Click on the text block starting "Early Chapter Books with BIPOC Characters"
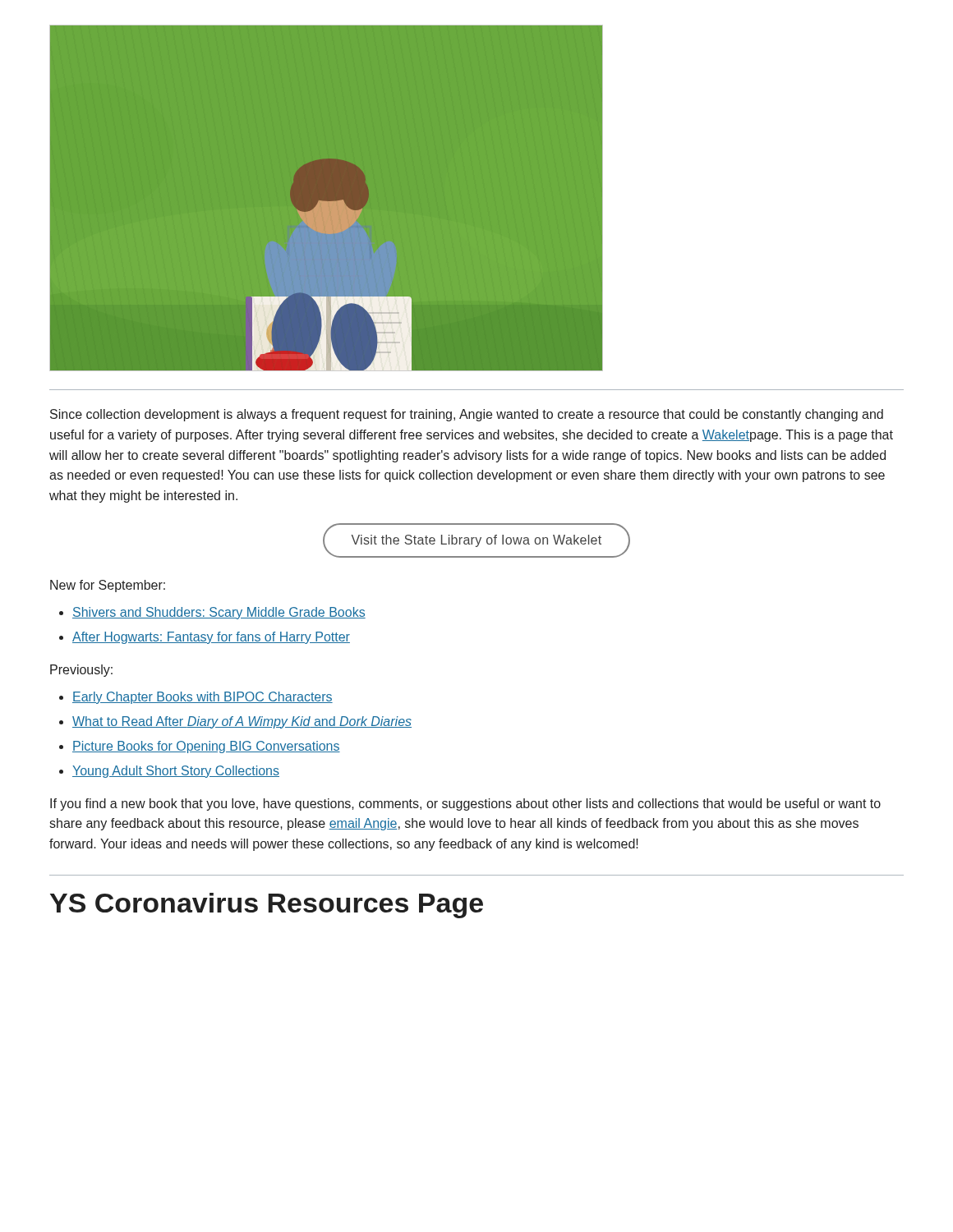 tap(202, 697)
